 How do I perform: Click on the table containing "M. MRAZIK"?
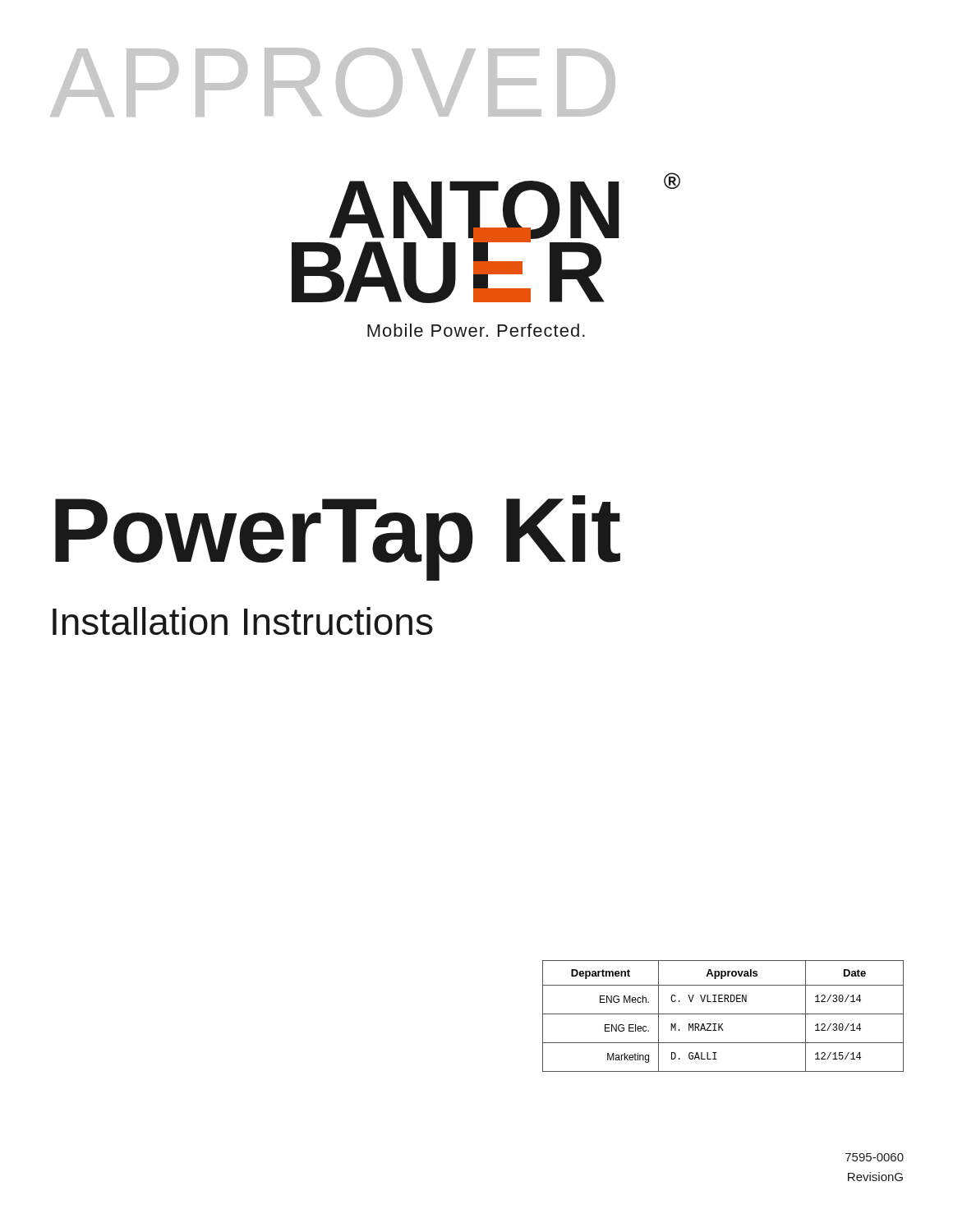click(x=723, y=1016)
